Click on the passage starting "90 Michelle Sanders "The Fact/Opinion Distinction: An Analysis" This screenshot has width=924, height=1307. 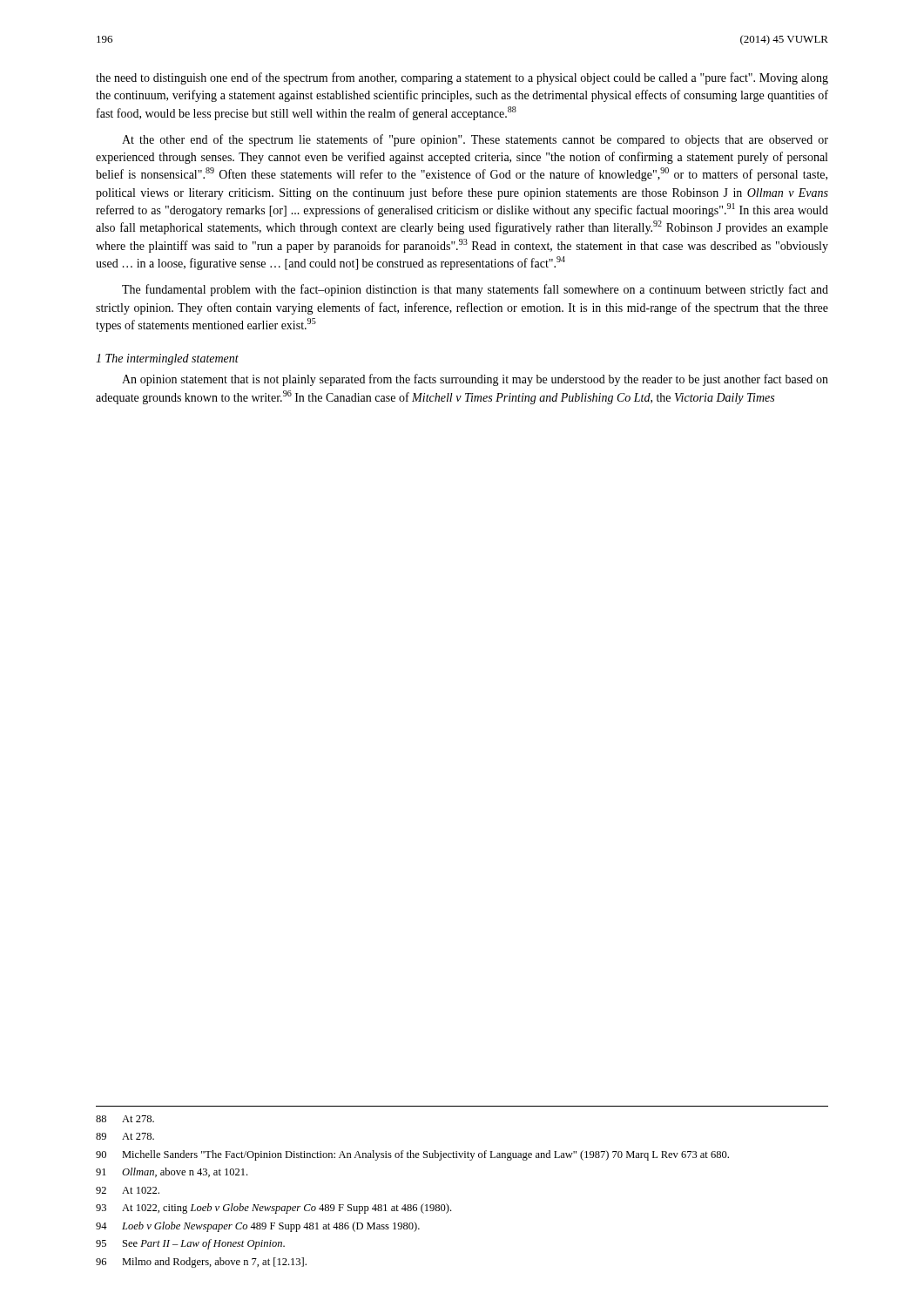click(462, 1155)
